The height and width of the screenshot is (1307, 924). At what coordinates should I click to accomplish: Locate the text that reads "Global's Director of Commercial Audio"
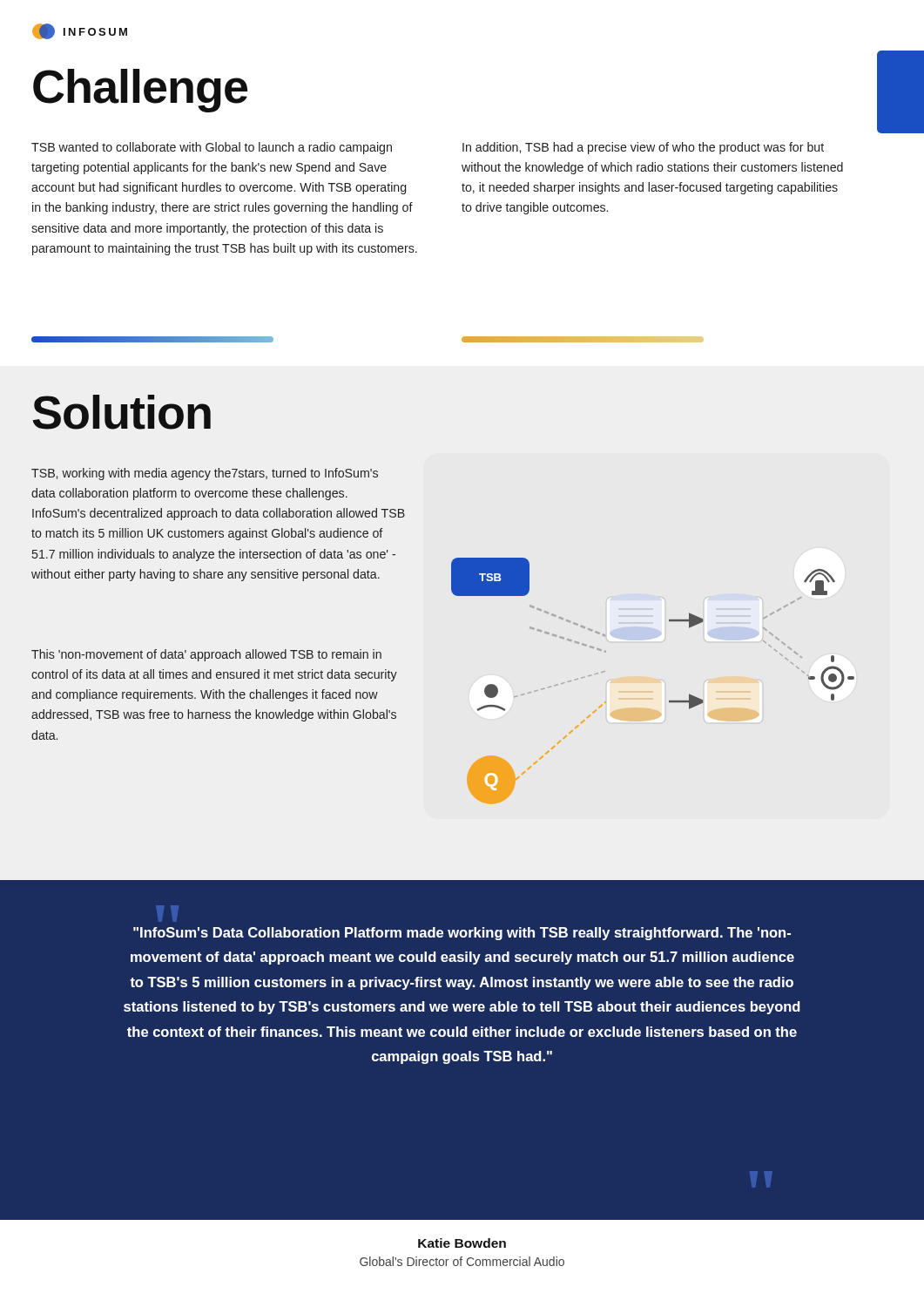tap(462, 1262)
